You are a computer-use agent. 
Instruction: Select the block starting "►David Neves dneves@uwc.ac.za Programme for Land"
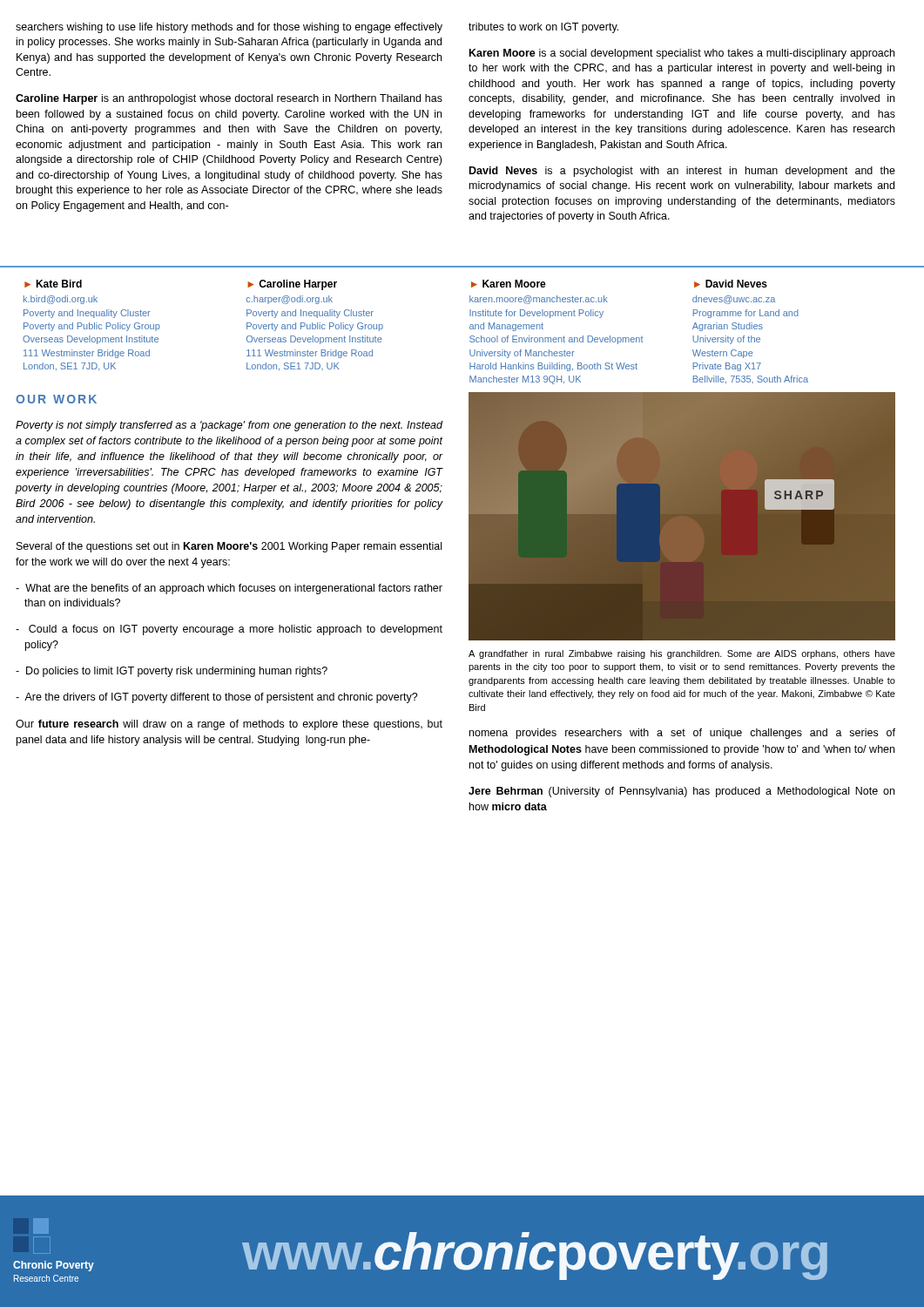(x=731, y=284)
